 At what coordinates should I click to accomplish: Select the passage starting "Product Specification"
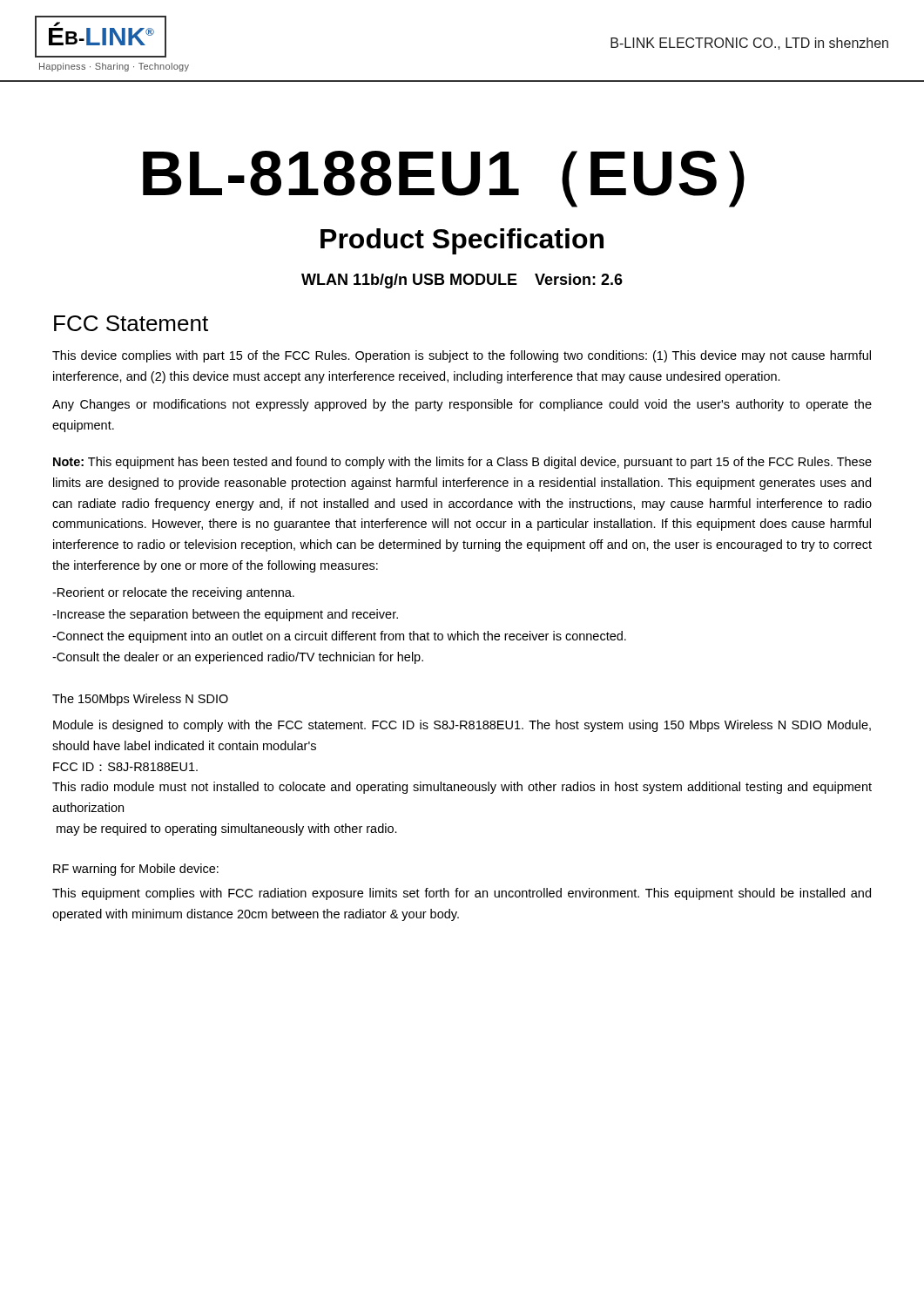coord(462,239)
